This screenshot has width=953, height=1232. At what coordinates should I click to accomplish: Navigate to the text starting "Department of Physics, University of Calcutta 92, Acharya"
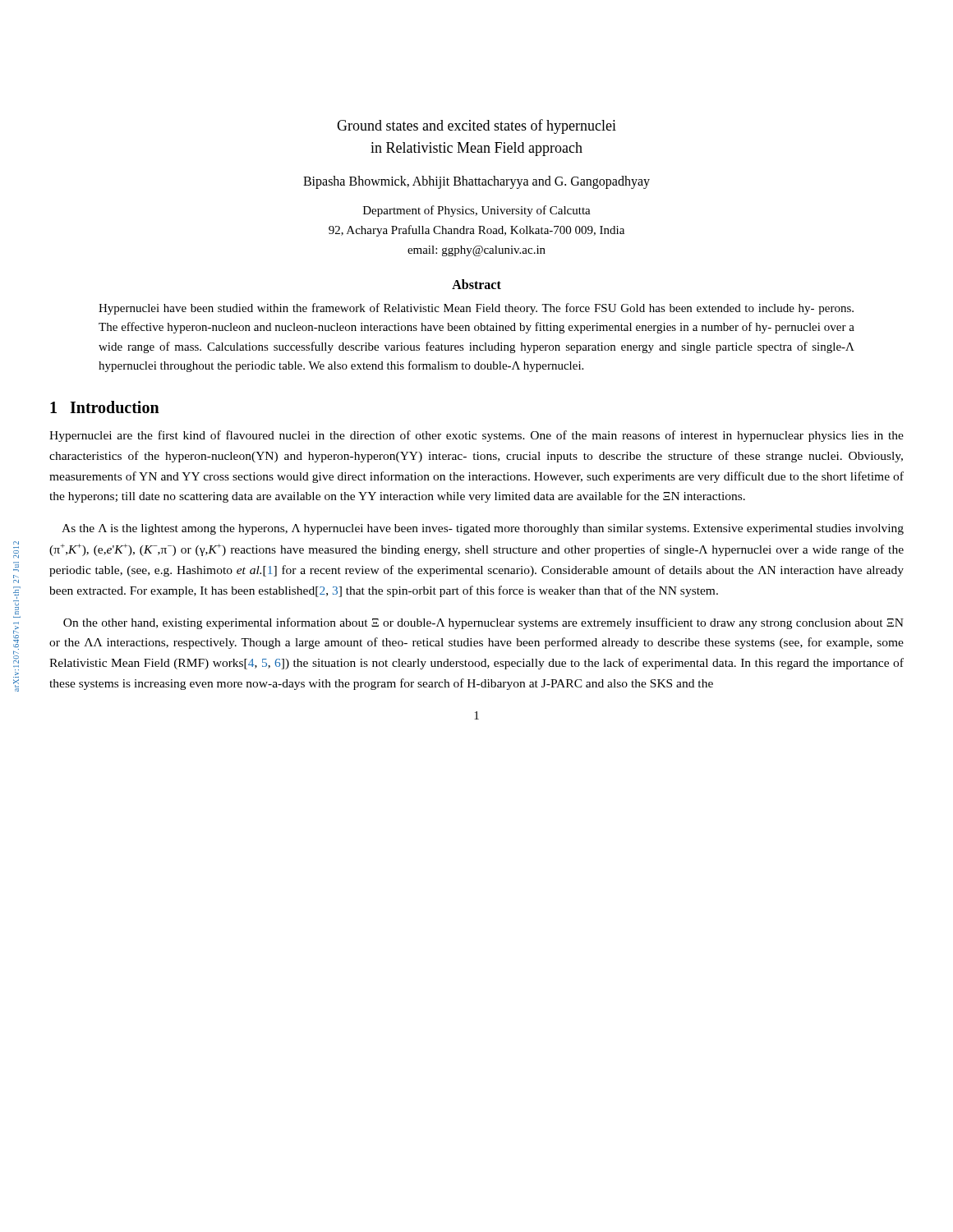coord(476,230)
